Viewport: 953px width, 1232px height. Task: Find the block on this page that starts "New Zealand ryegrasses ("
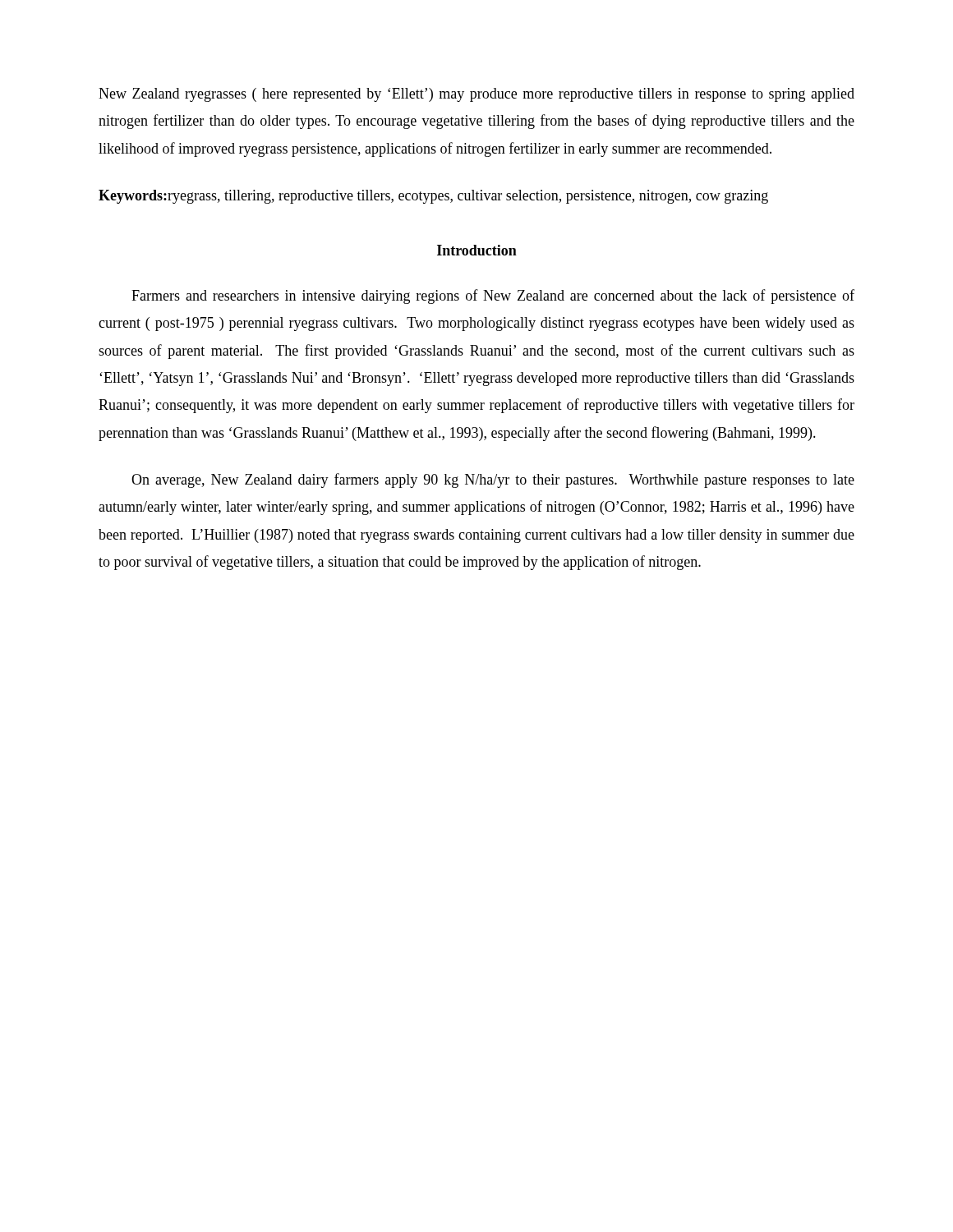pos(476,121)
